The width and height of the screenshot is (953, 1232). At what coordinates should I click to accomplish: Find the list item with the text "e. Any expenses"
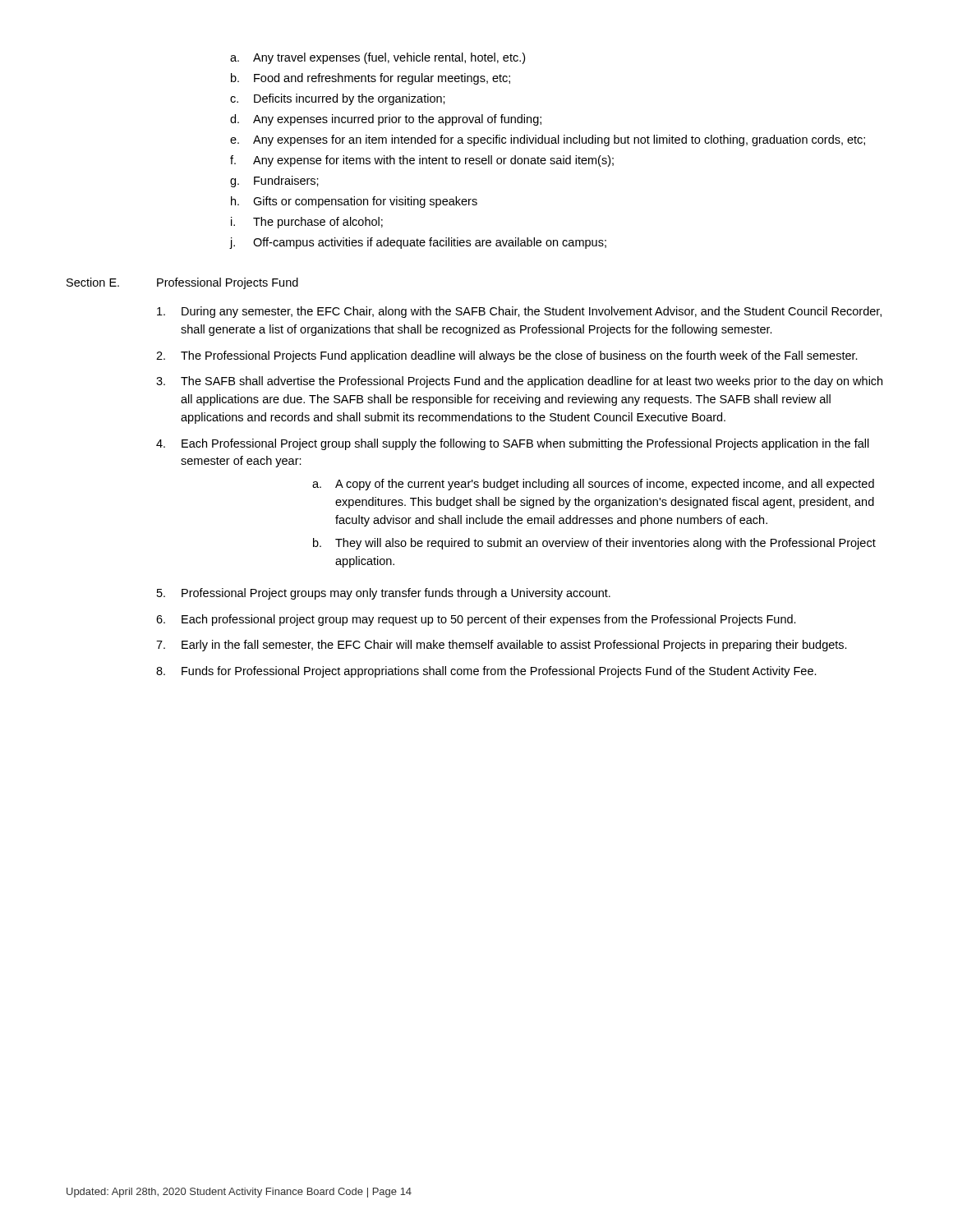(559, 140)
